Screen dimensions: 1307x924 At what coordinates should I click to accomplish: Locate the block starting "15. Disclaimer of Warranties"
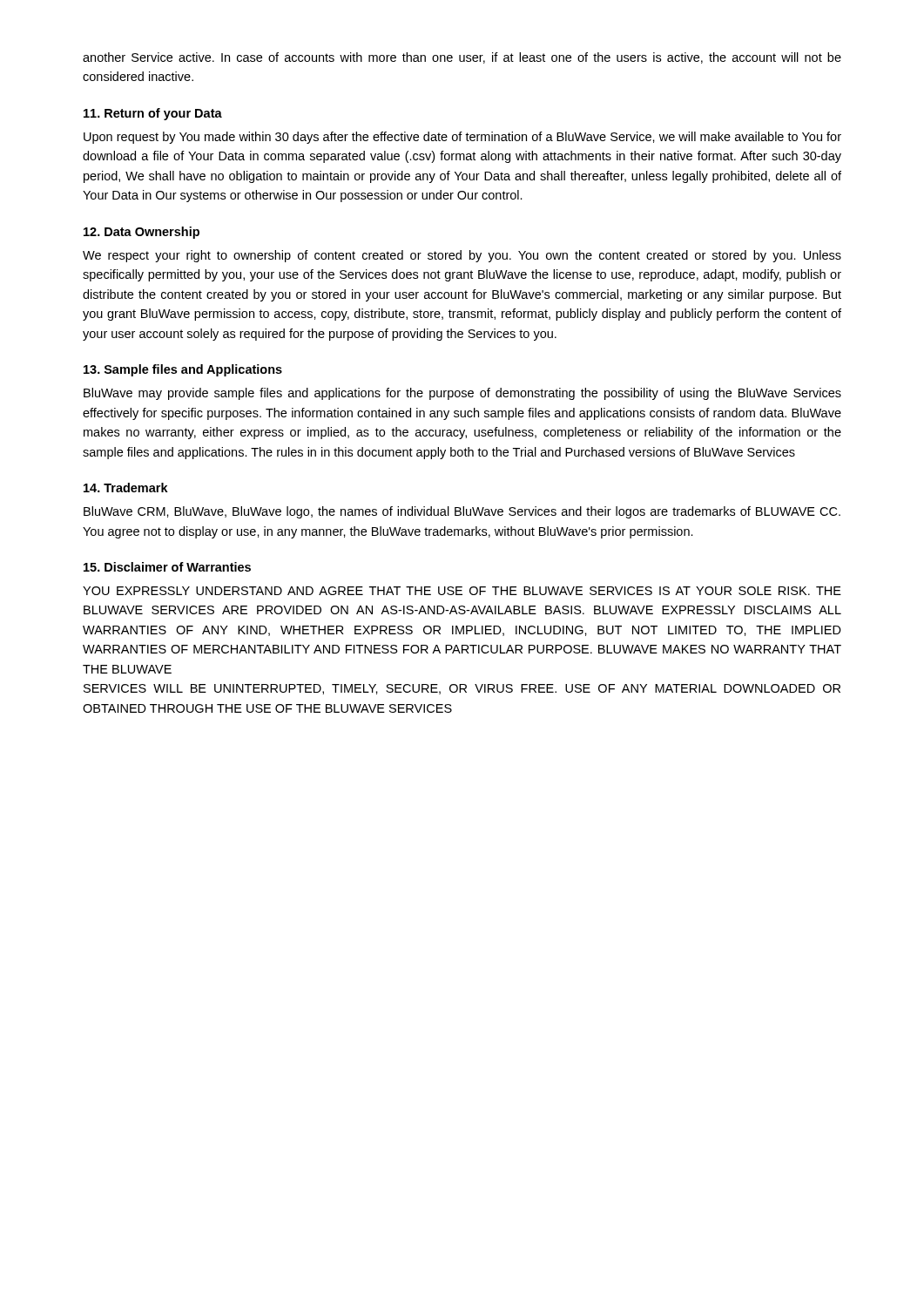click(167, 567)
